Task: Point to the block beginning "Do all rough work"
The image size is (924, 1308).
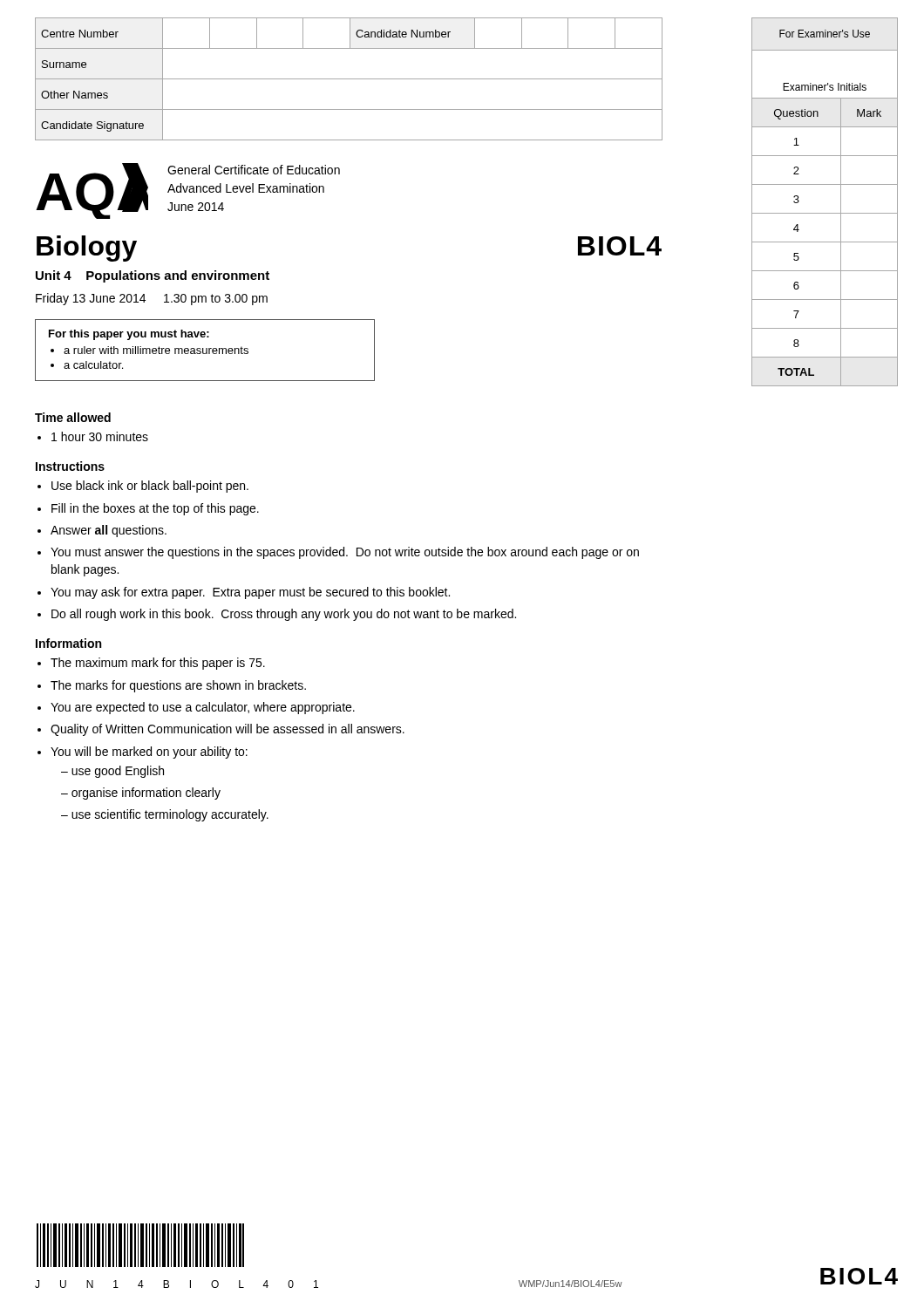Action: click(x=349, y=614)
